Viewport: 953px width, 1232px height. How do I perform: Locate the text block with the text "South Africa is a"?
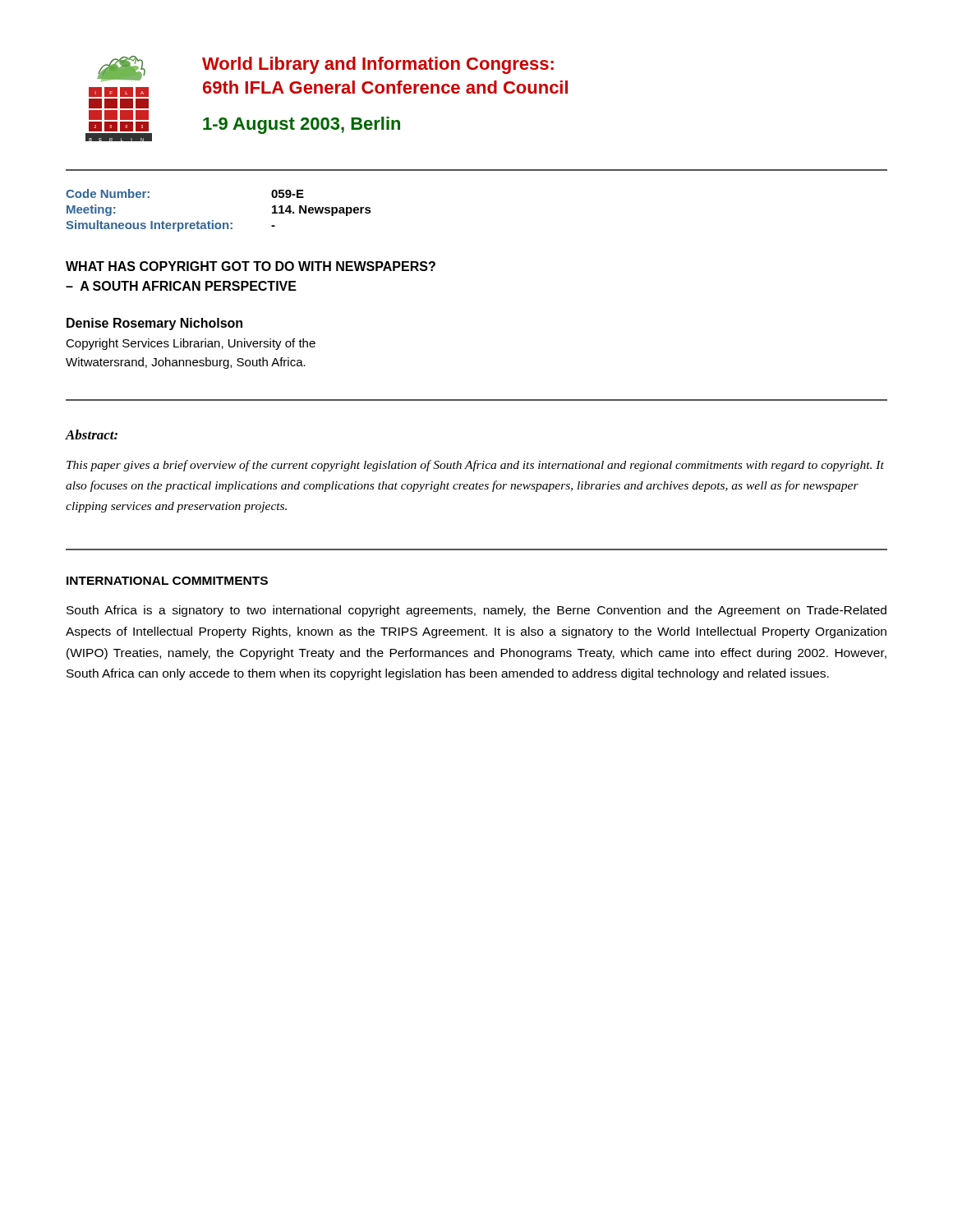coord(476,642)
